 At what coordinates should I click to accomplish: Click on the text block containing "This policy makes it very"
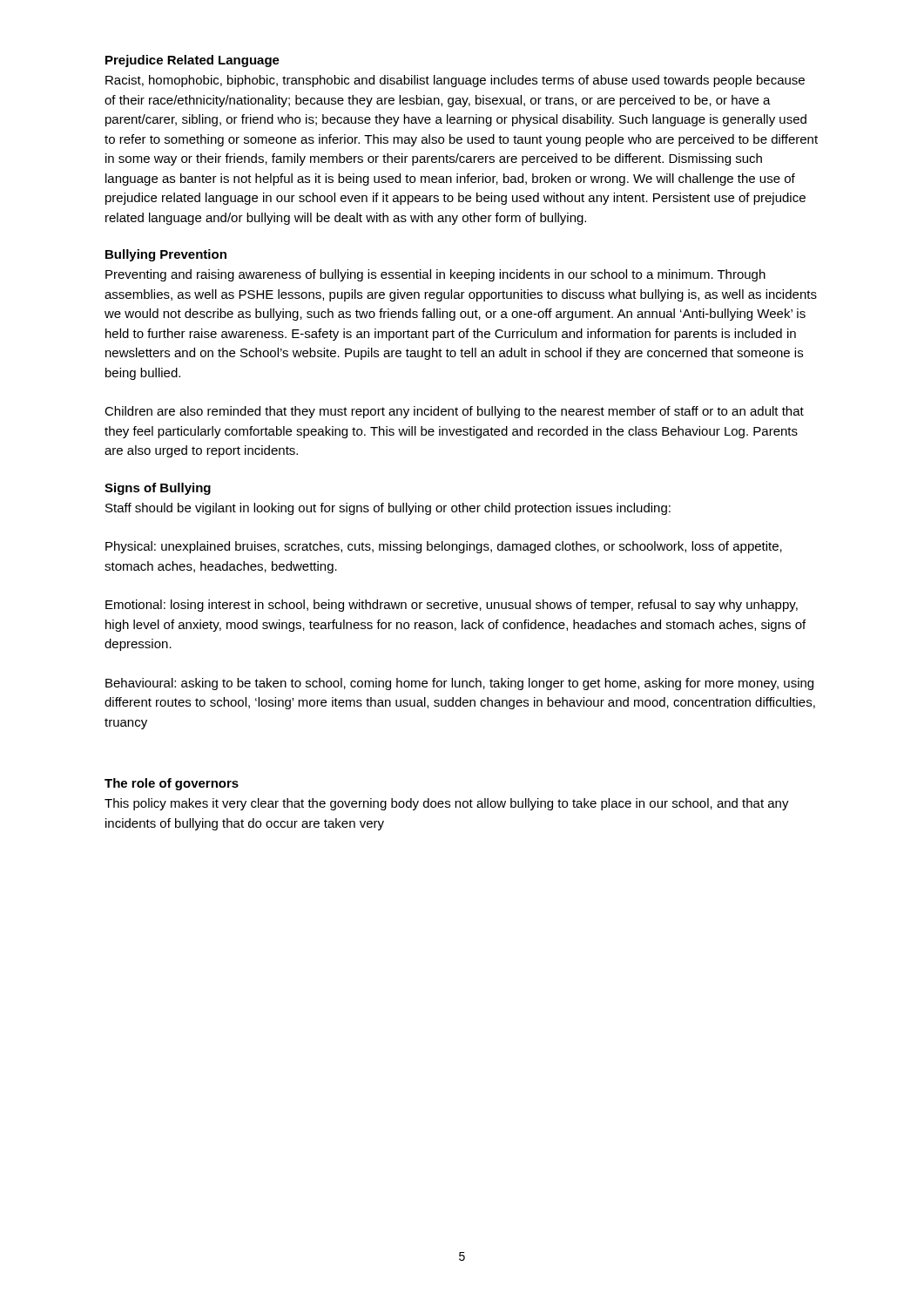click(x=447, y=813)
